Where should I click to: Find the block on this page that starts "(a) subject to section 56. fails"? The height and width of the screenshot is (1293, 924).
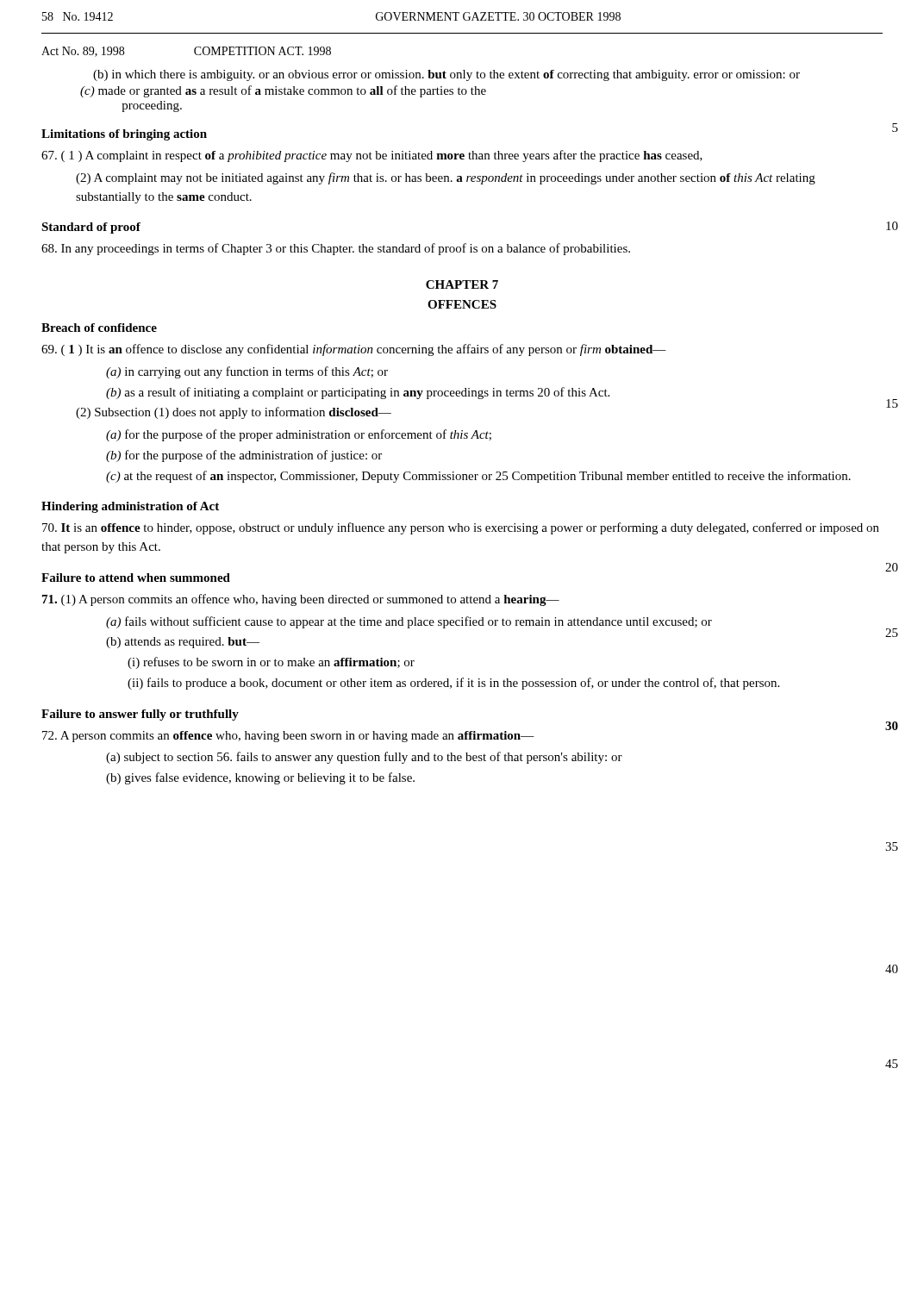[x=364, y=757]
